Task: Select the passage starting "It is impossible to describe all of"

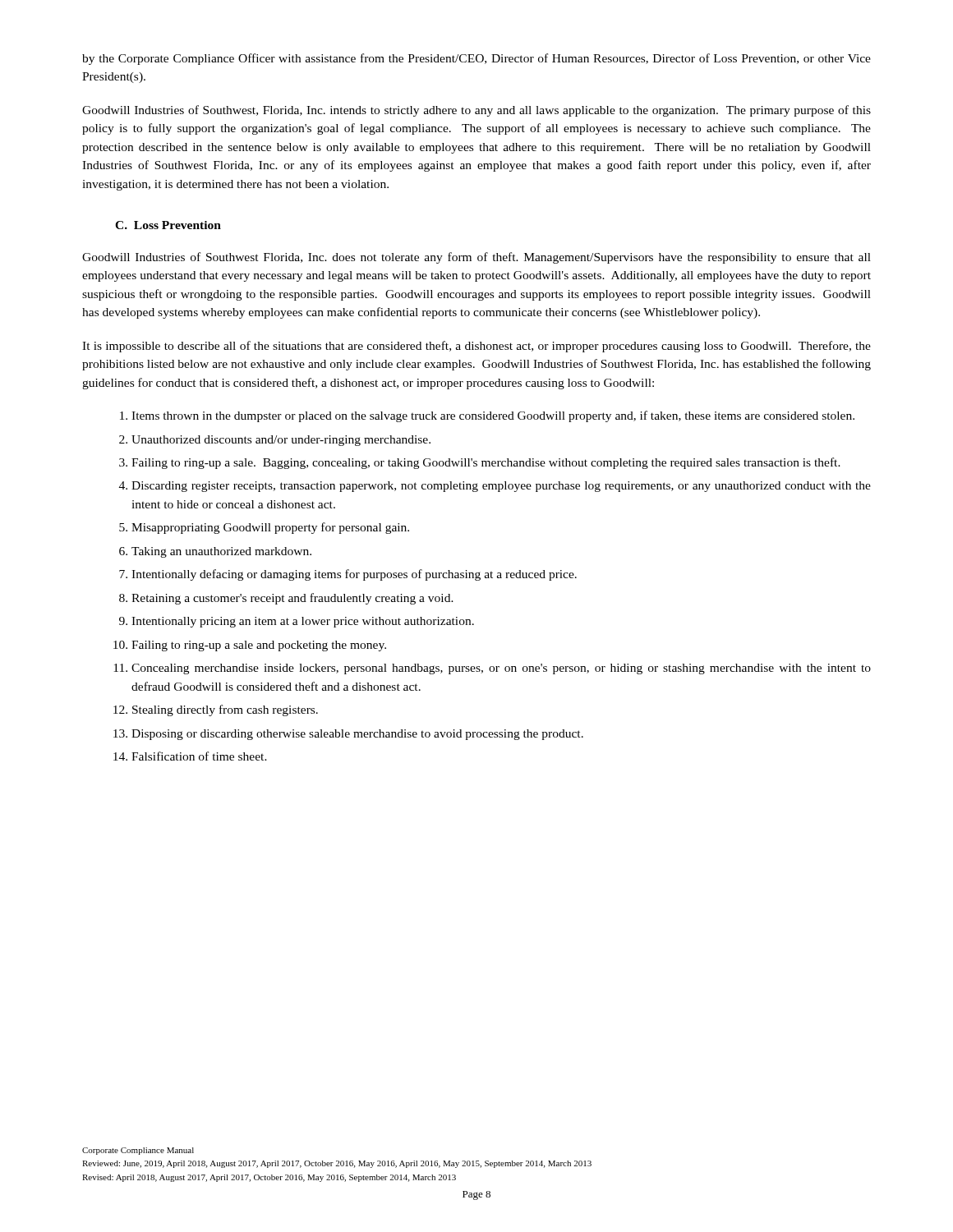Action: click(476, 364)
